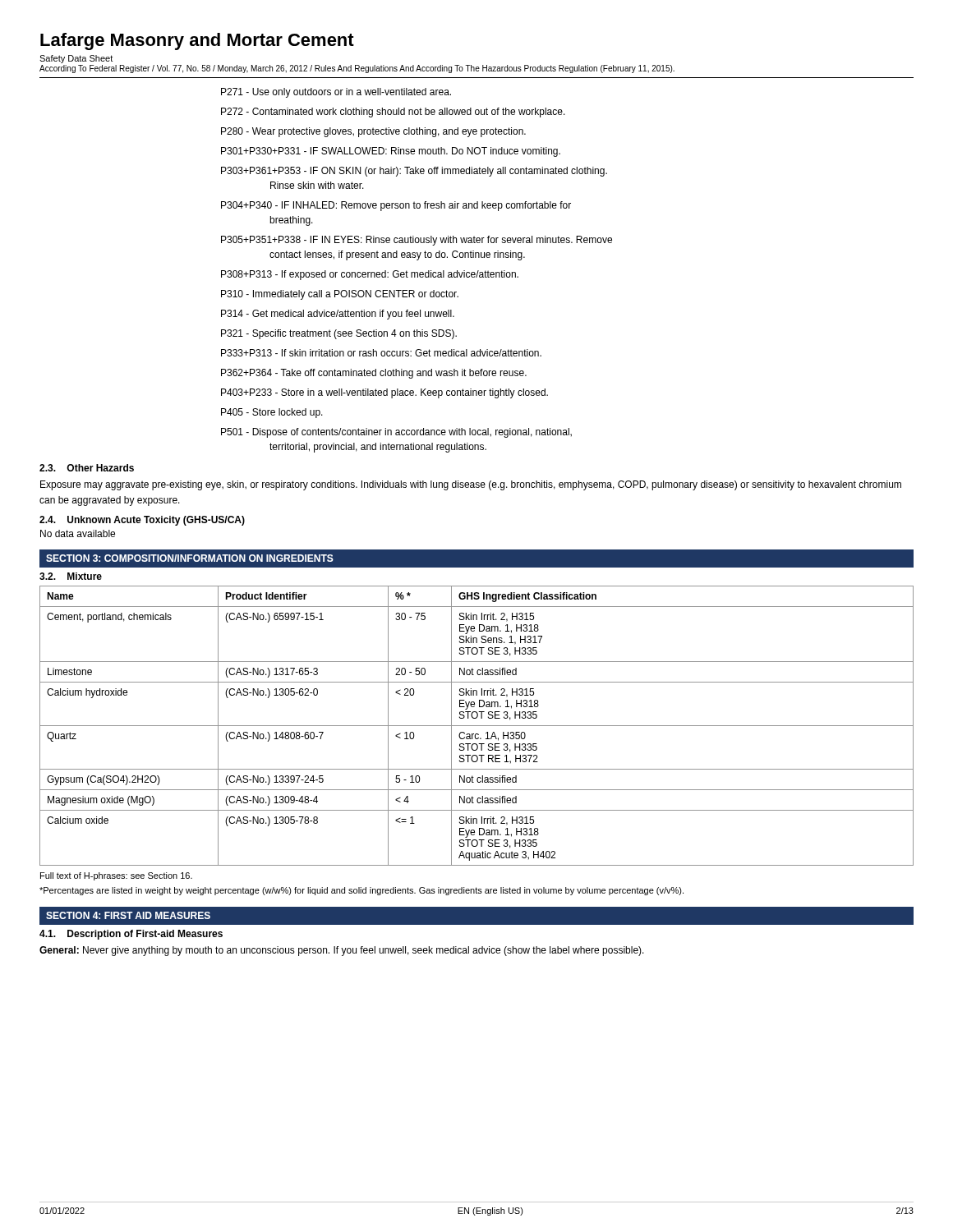This screenshot has height=1232, width=953.
Task: Select the region starting "Lafarge Masonry and Mortar Cement"
Action: click(197, 40)
